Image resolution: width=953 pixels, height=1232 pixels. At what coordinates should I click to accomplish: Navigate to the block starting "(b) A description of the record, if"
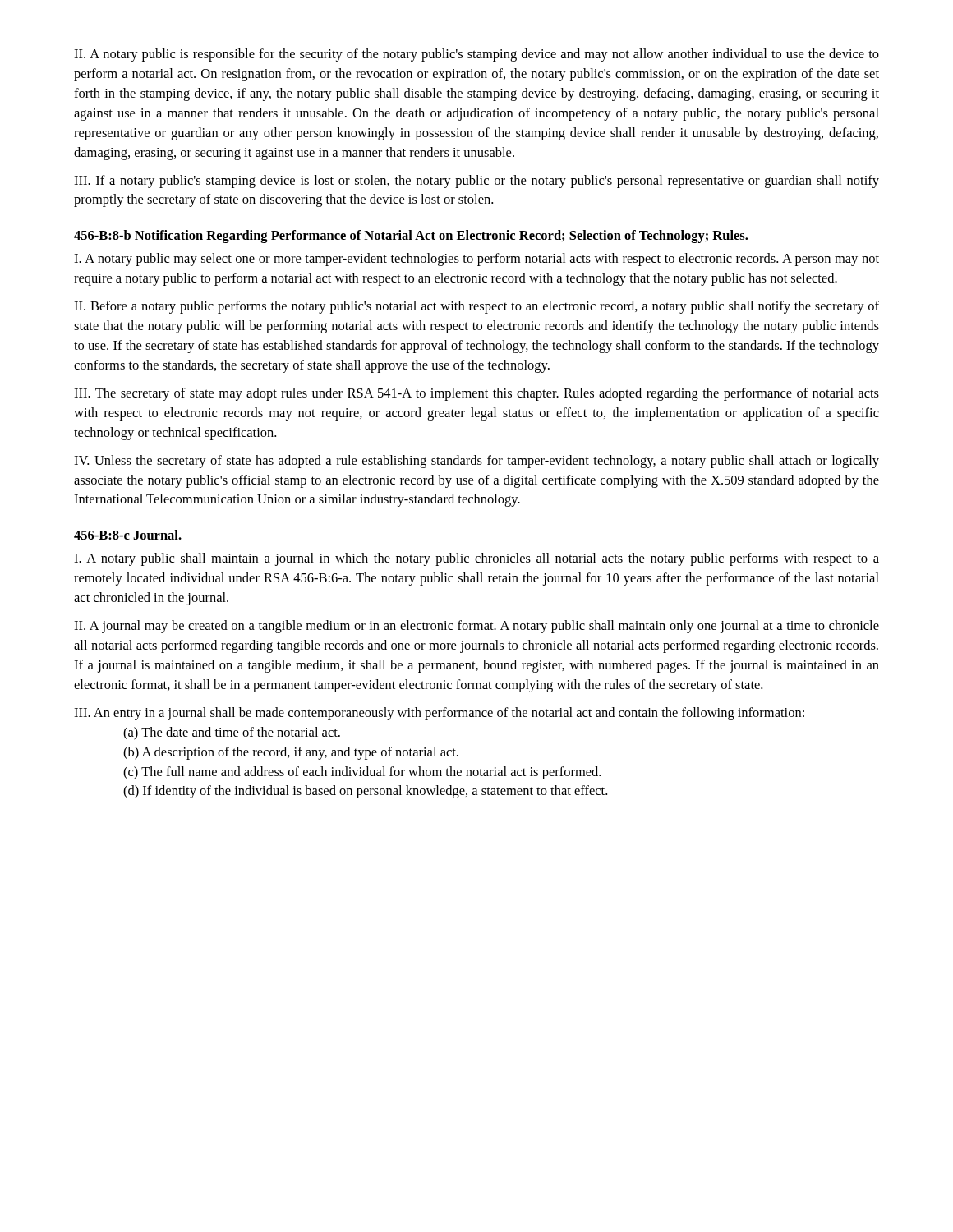pos(291,753)
